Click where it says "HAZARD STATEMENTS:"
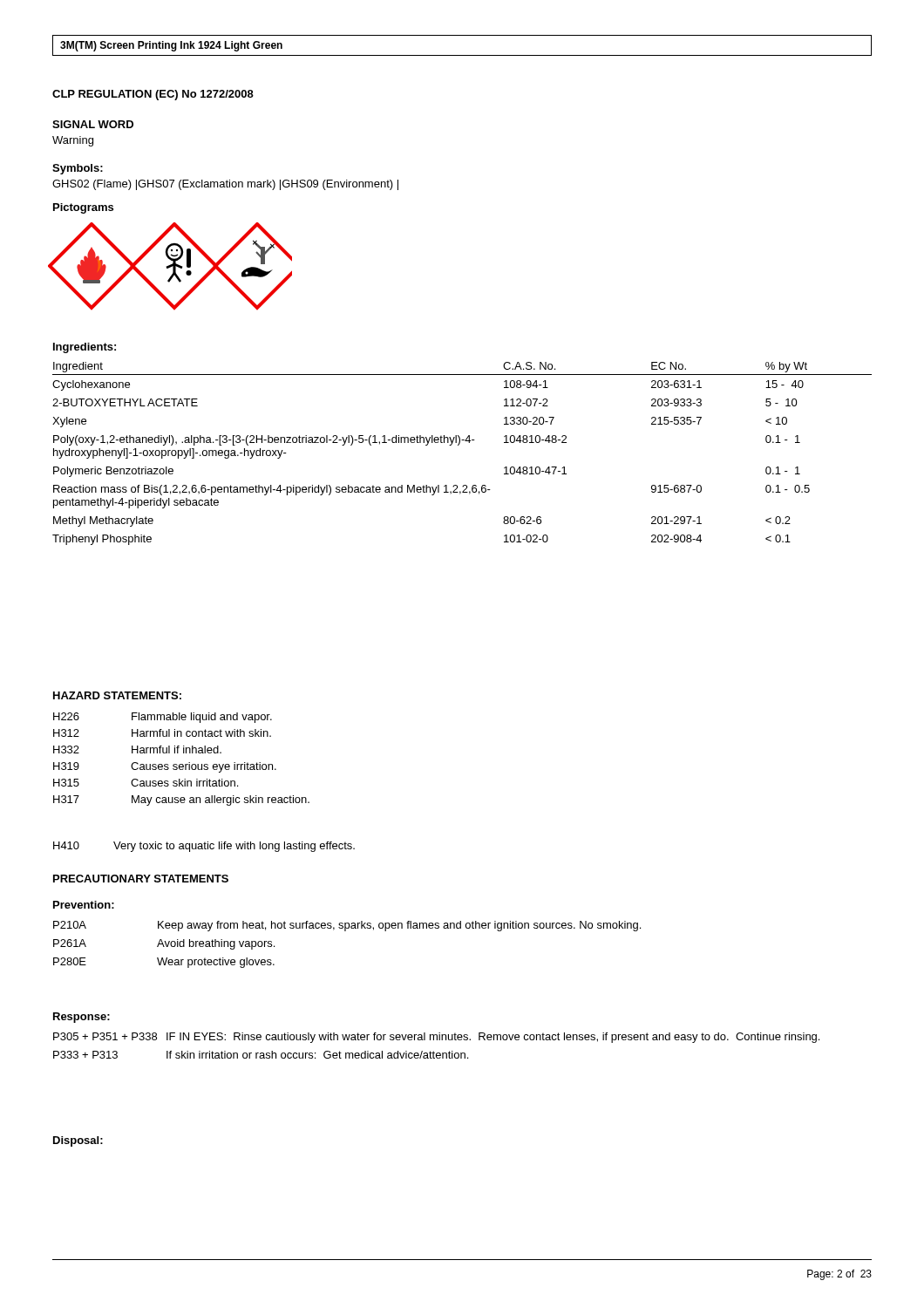Image resolution: width=924 pixels, height=1308 pixels. point(117,695)
